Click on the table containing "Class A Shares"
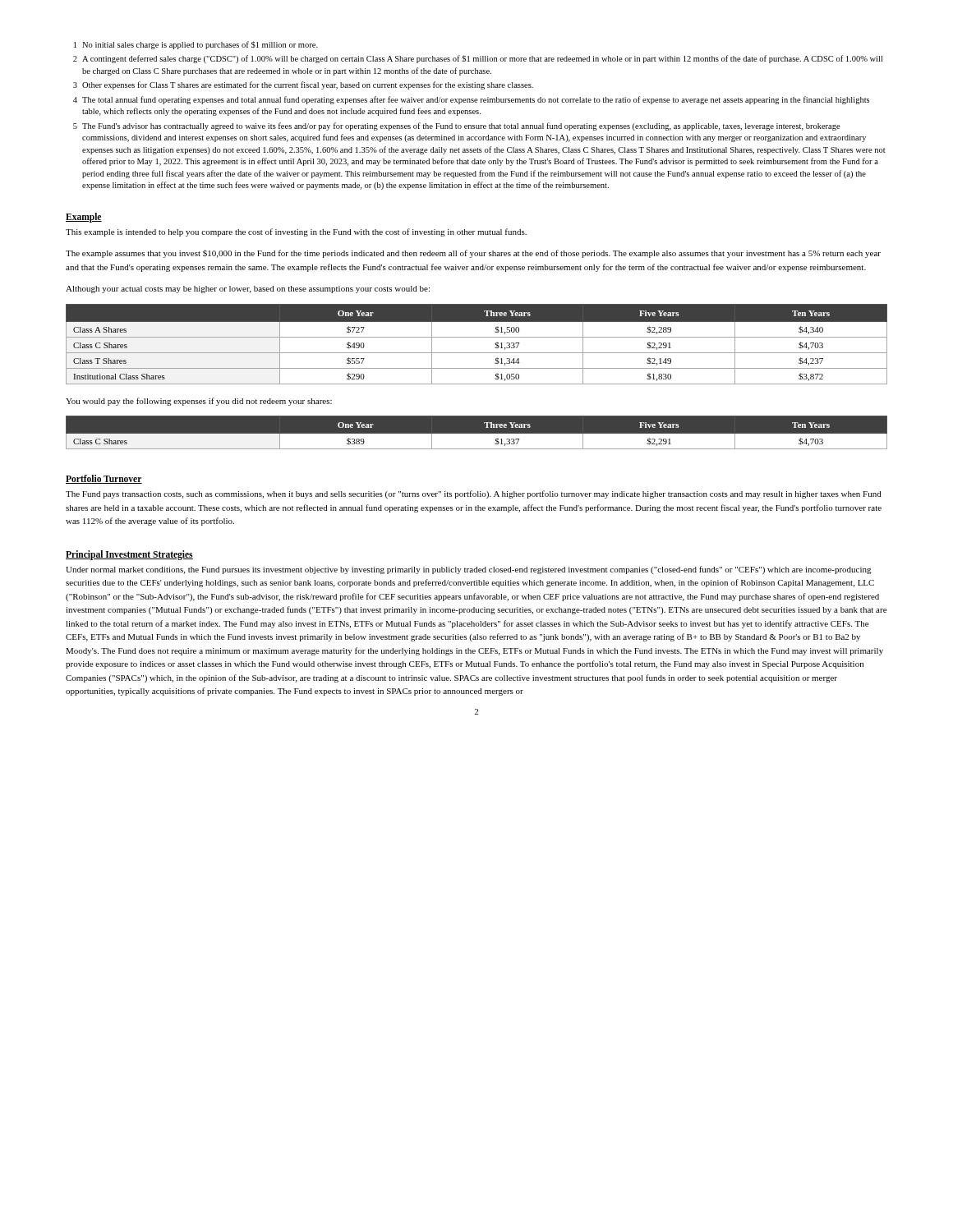Image resolution: width=953 pixels, height=1232 pixels. point(476,344)
